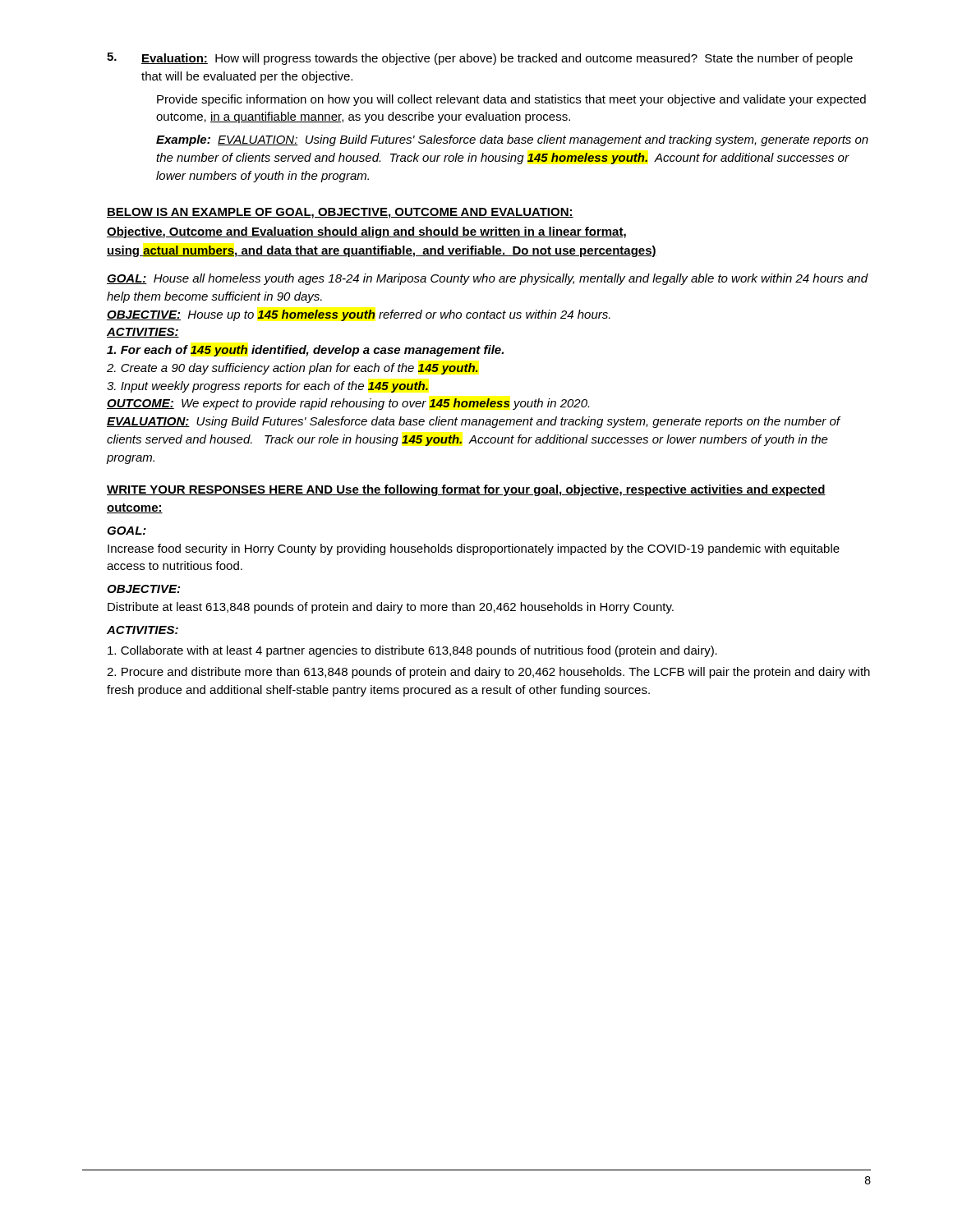
Task: Locate the text block starting "Collaborate with at least 4"
Action: pos(489,651)
